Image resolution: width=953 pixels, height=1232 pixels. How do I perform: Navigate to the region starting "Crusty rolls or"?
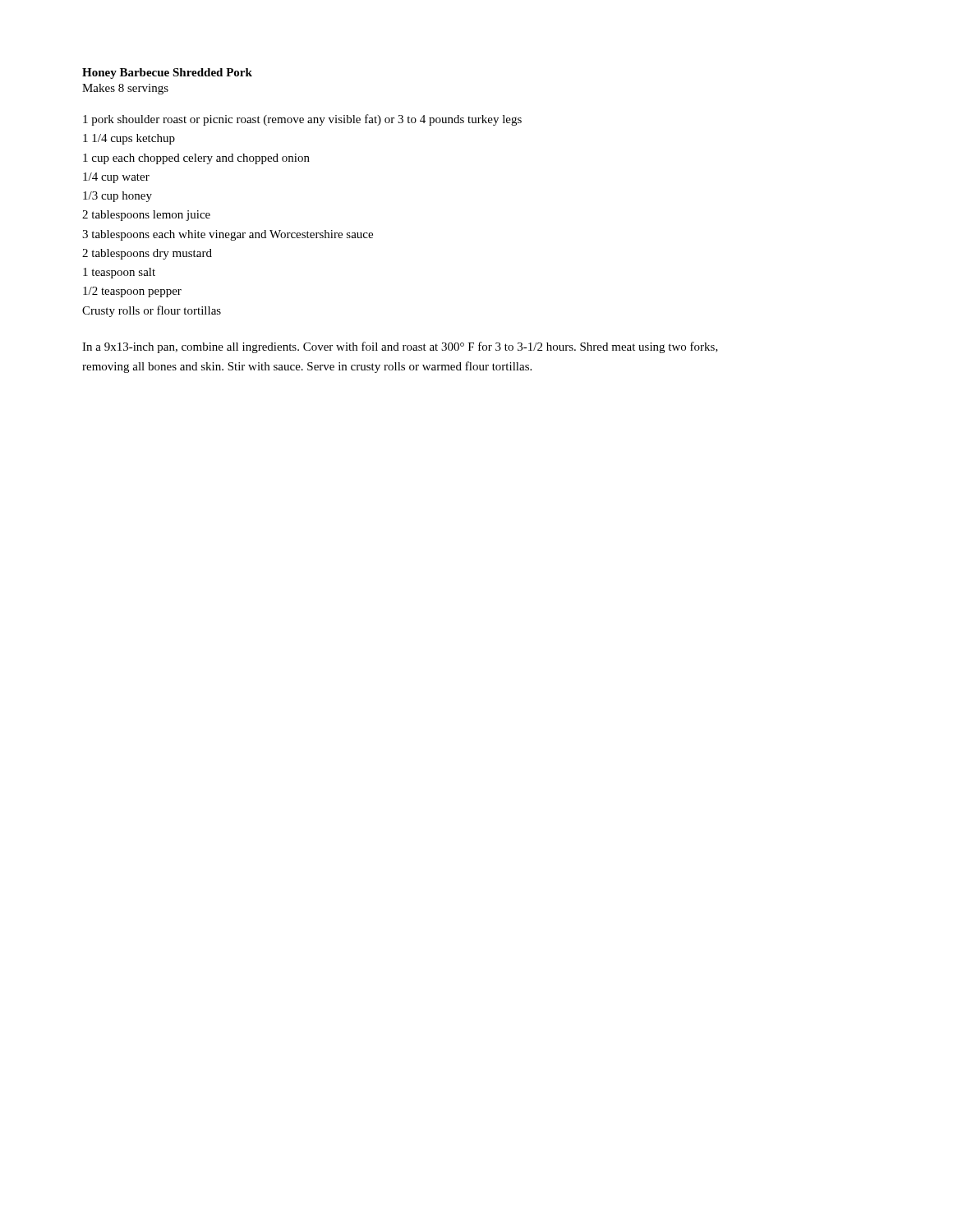(152, 310)
